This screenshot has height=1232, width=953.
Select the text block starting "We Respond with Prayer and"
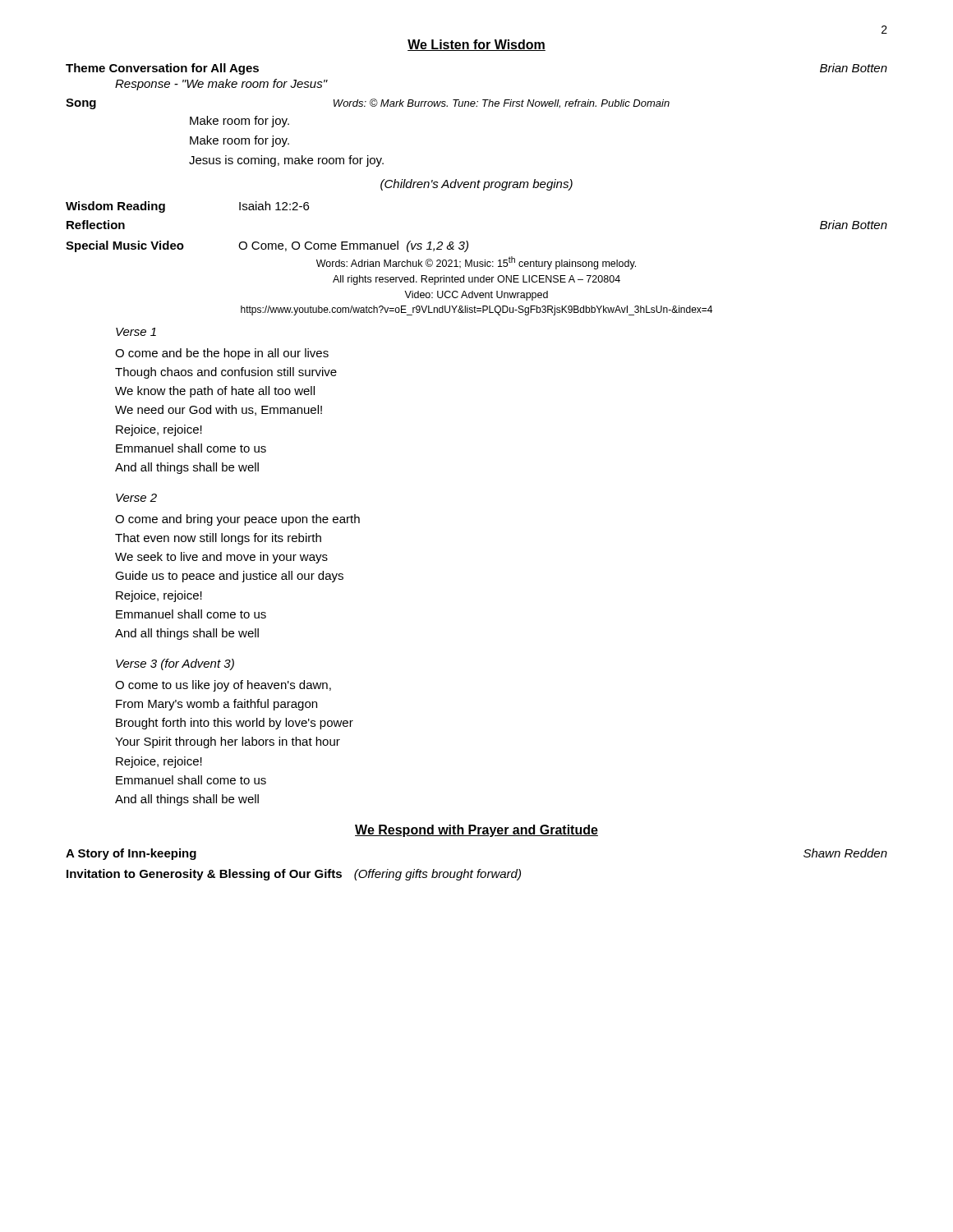pos(476,830)
